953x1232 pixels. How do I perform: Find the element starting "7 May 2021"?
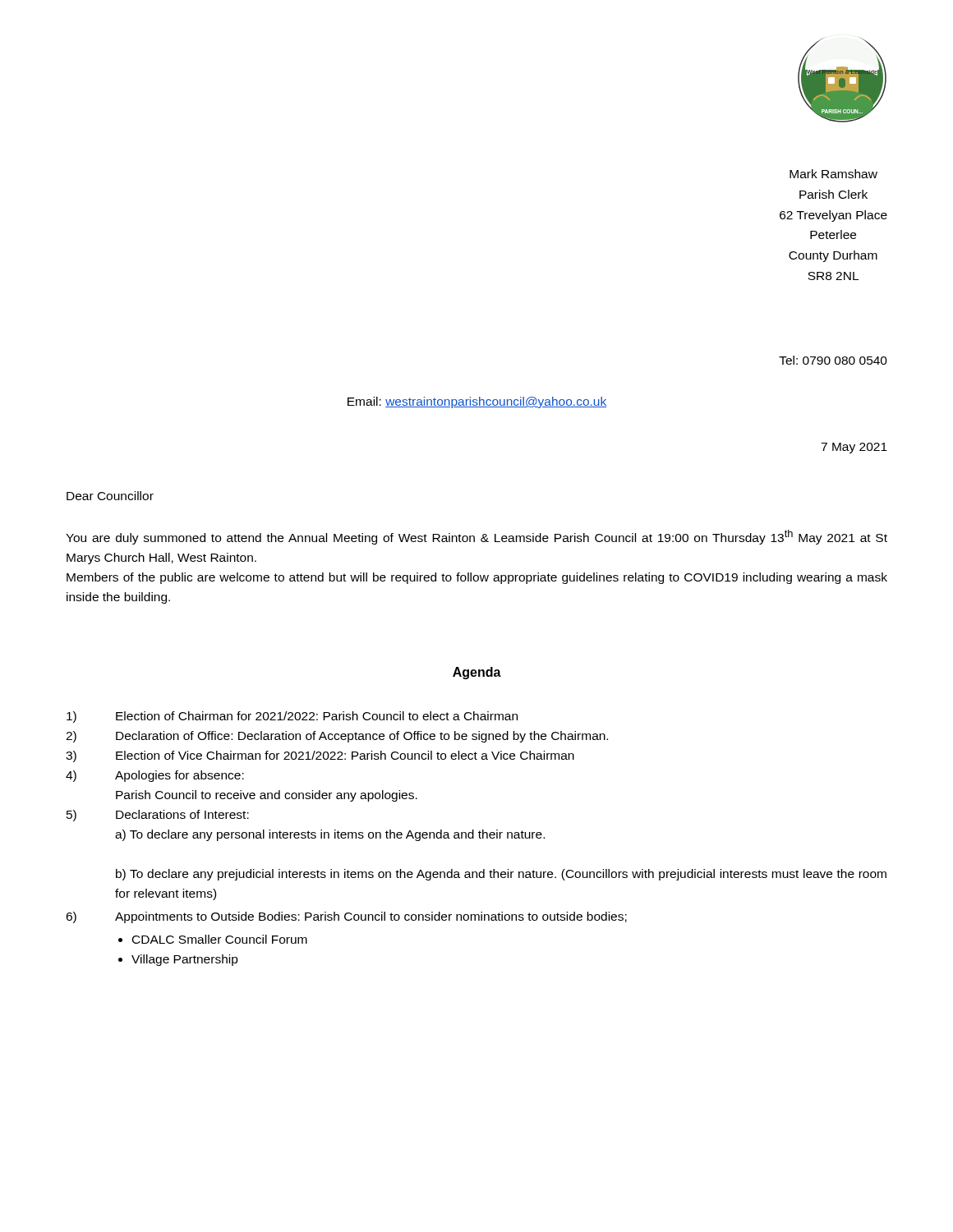(854, 446)
